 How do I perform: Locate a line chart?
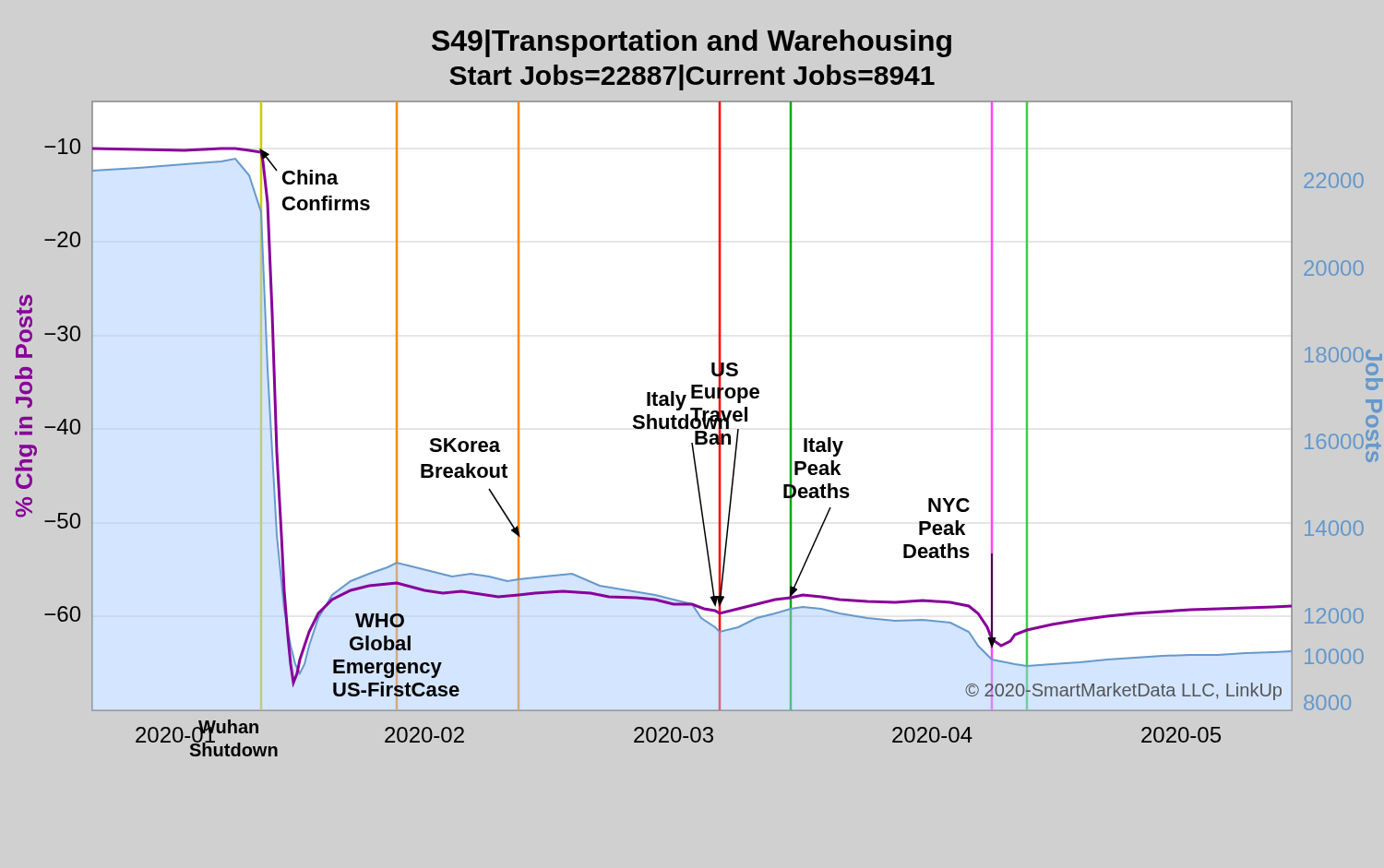click(692, 434)
